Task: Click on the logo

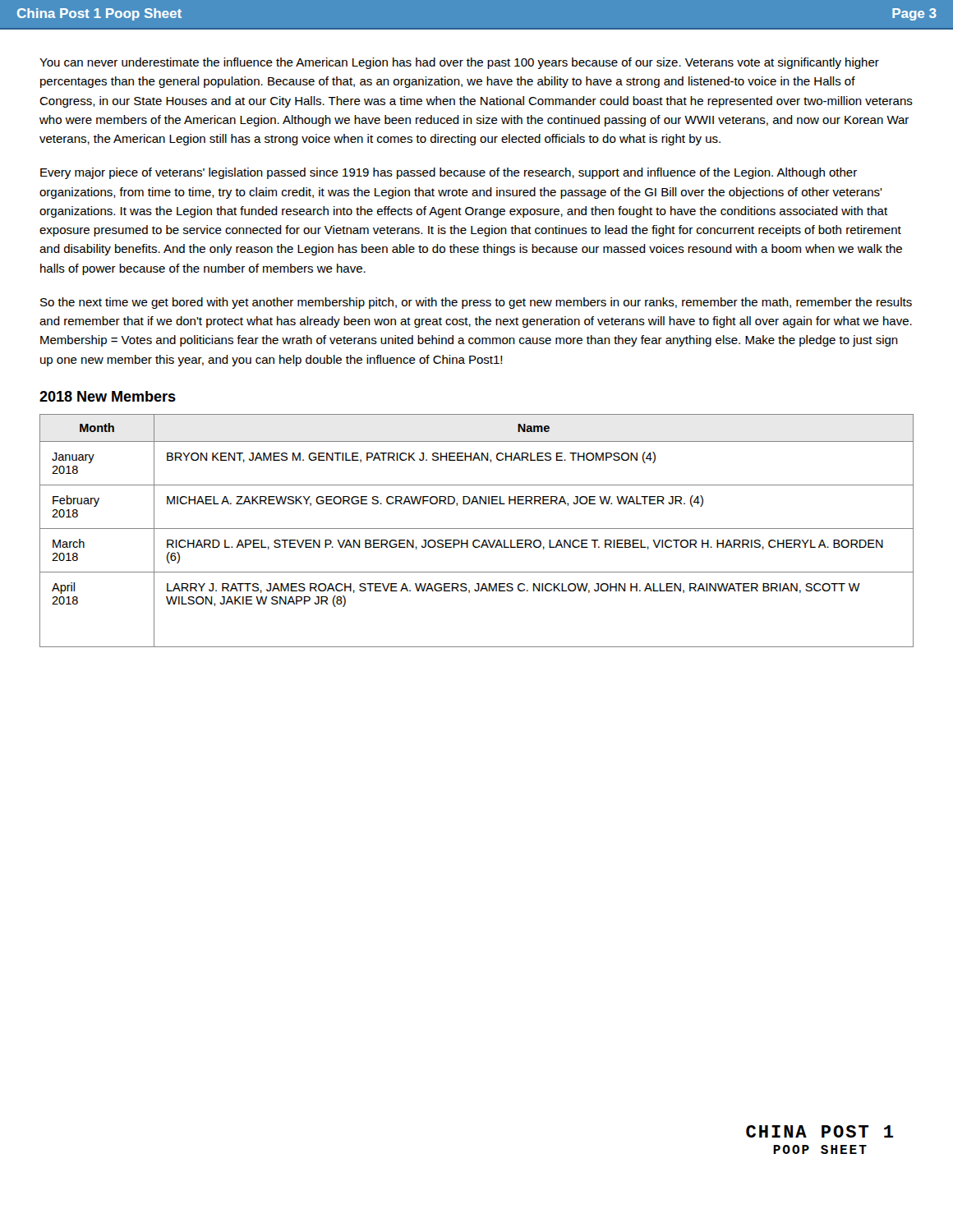Action: click(821, 1140)
